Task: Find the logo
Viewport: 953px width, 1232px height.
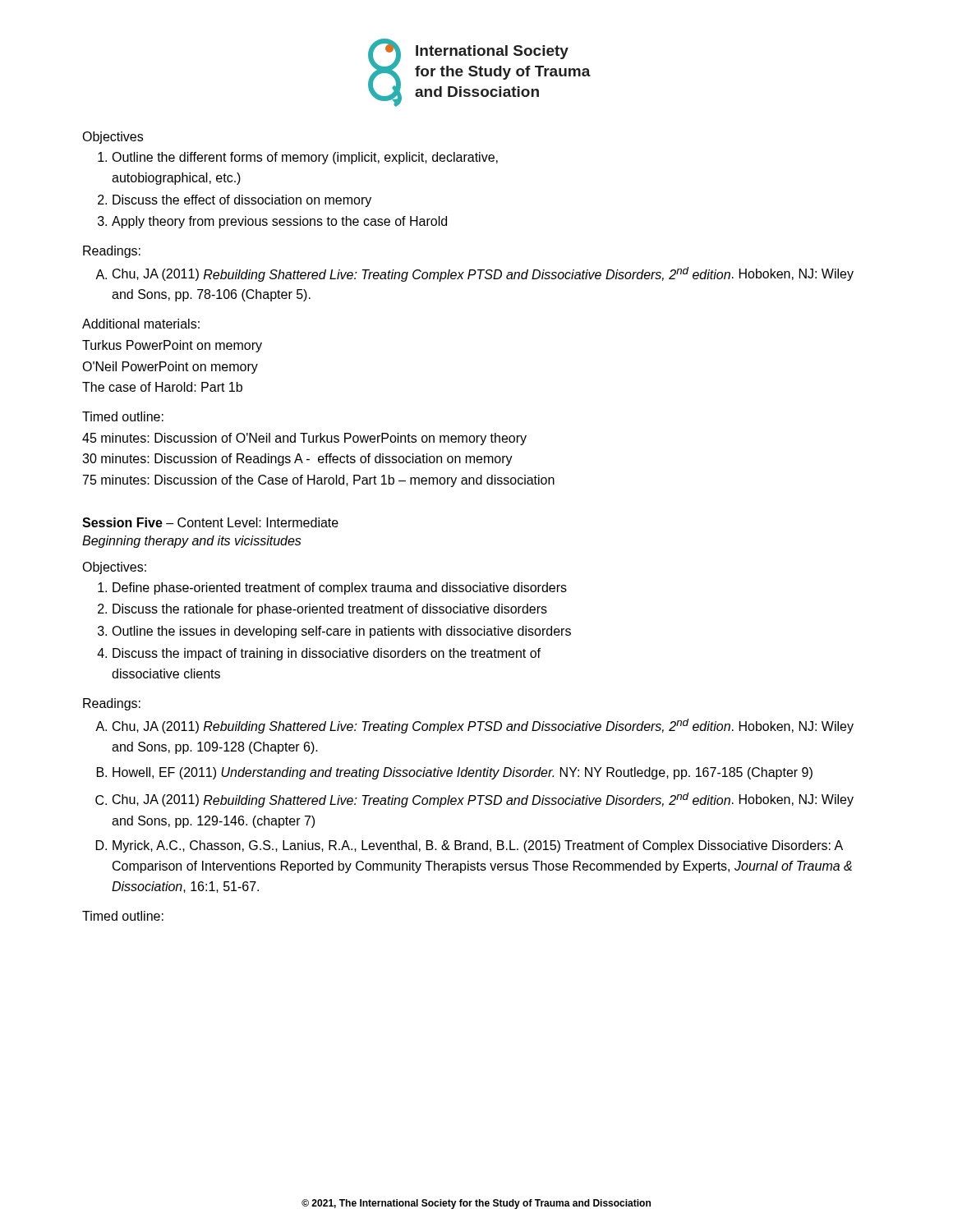Action: (476, 70)
